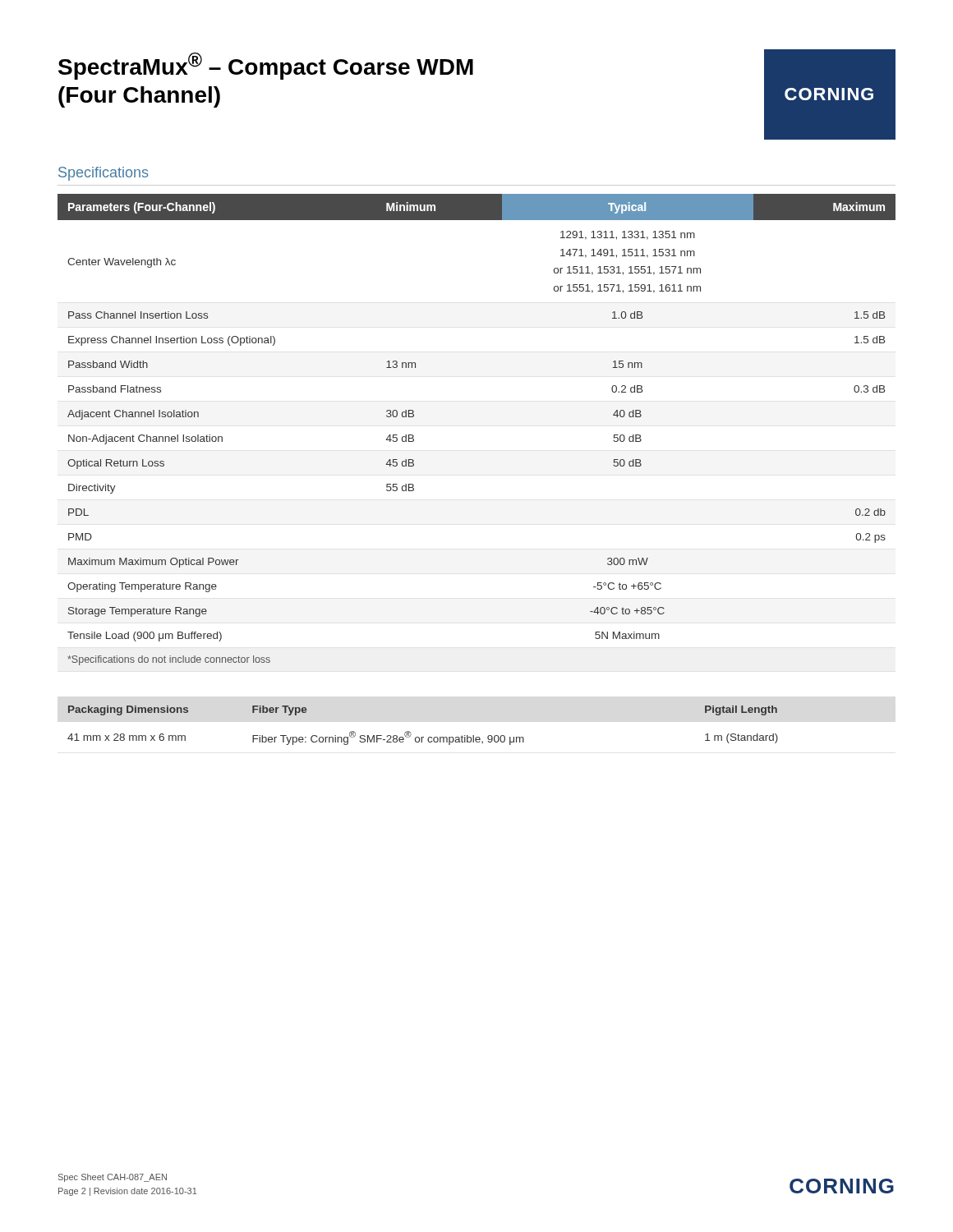This screenshot has width=953, height=1232.
Task: Click on the table containing "Pass Channel Insertion Loss"
Action: point(476,433)
